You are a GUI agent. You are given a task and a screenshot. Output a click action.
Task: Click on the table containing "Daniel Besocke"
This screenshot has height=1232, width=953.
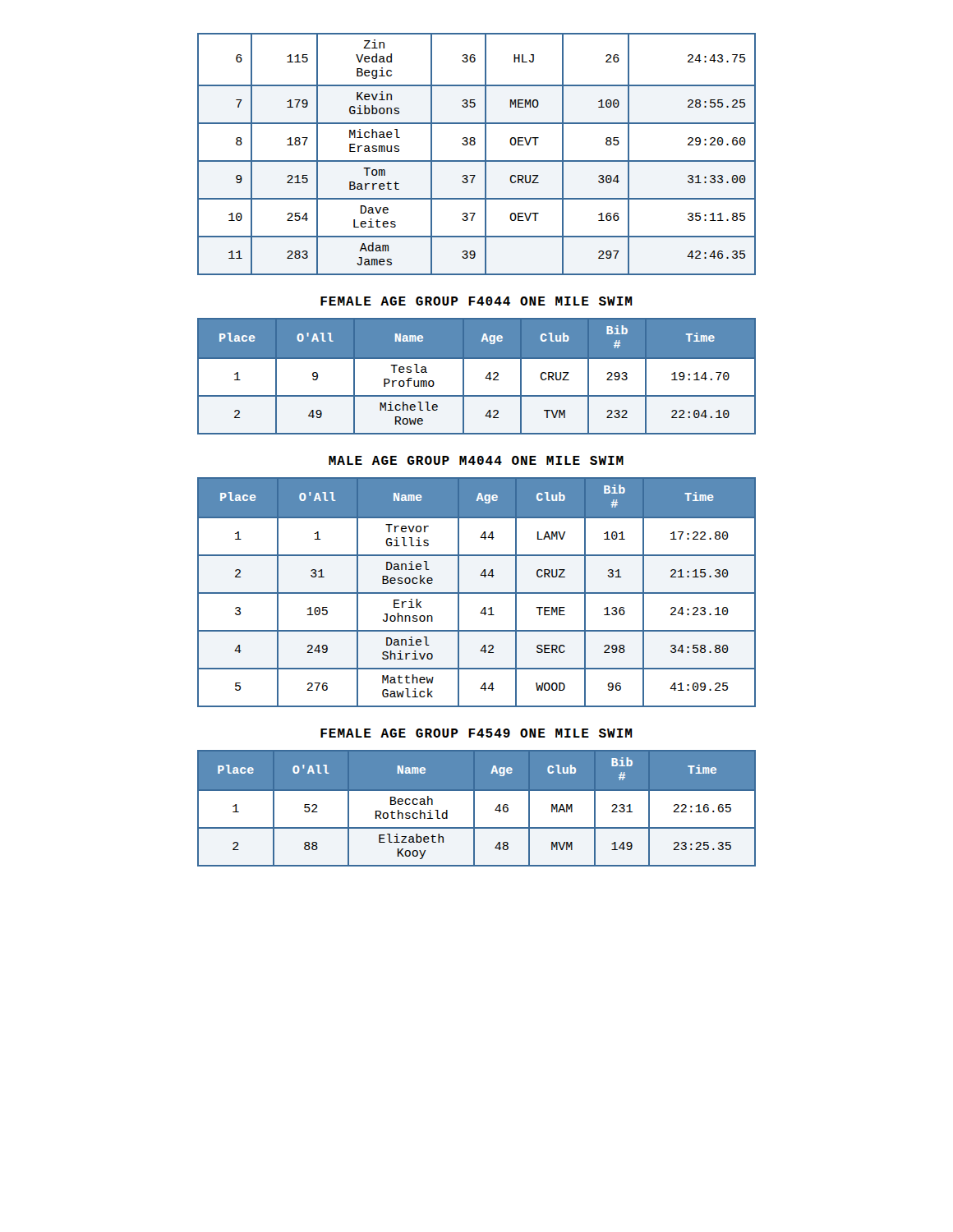tap(476, 592)
